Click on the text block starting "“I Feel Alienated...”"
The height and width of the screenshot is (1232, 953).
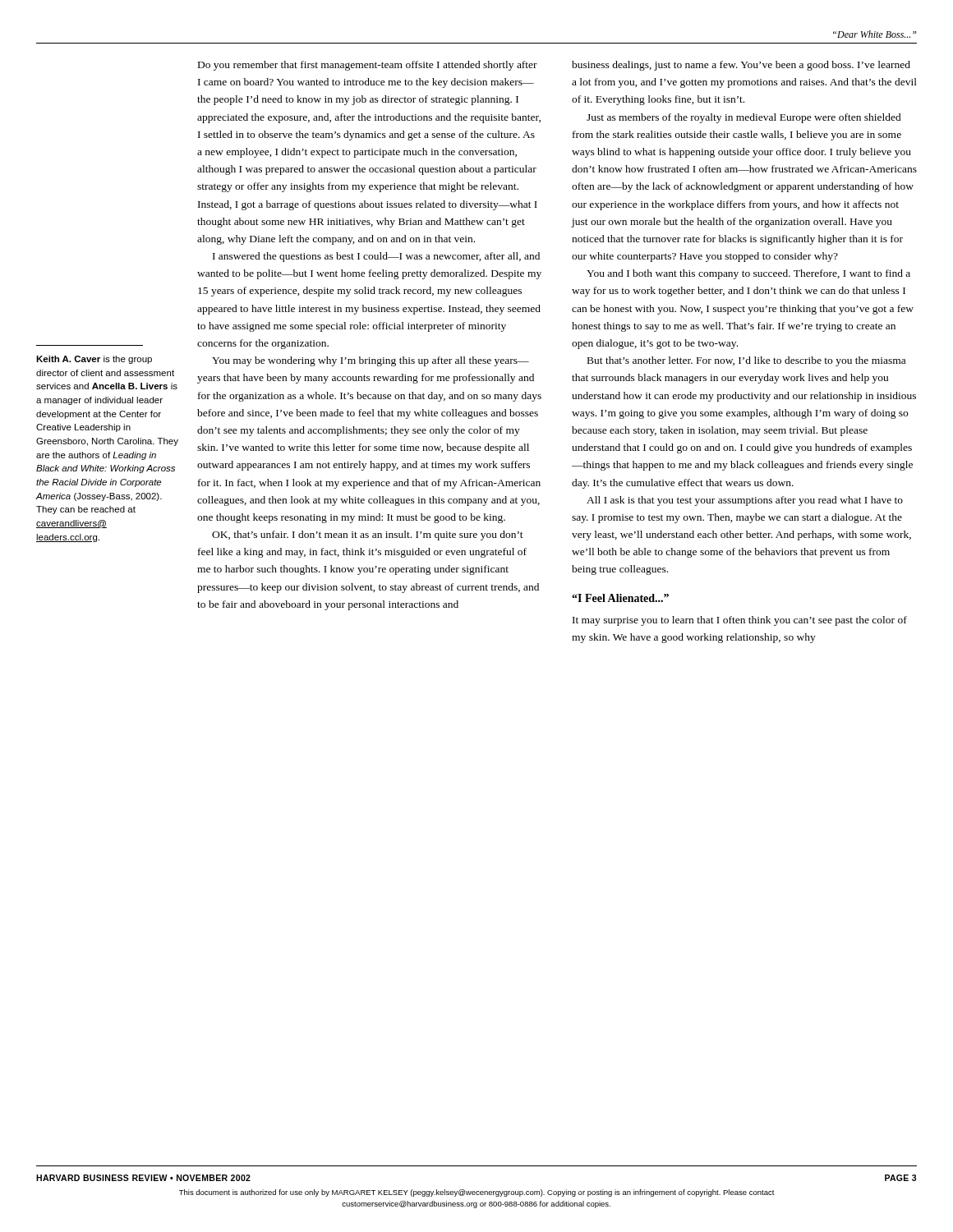point(620,598)
